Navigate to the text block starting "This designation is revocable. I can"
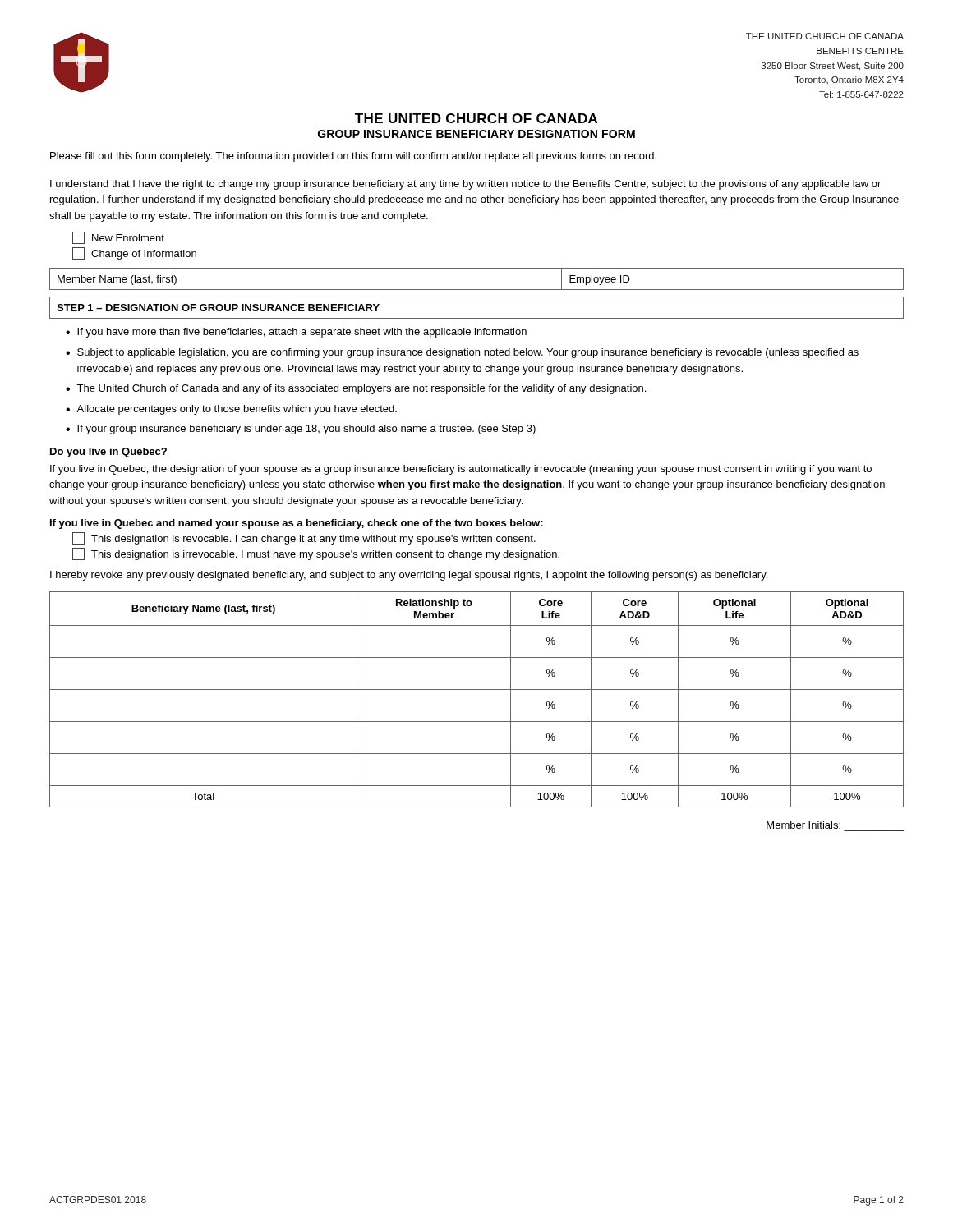This screenshot has width=953, height=1232. [304, 539]
